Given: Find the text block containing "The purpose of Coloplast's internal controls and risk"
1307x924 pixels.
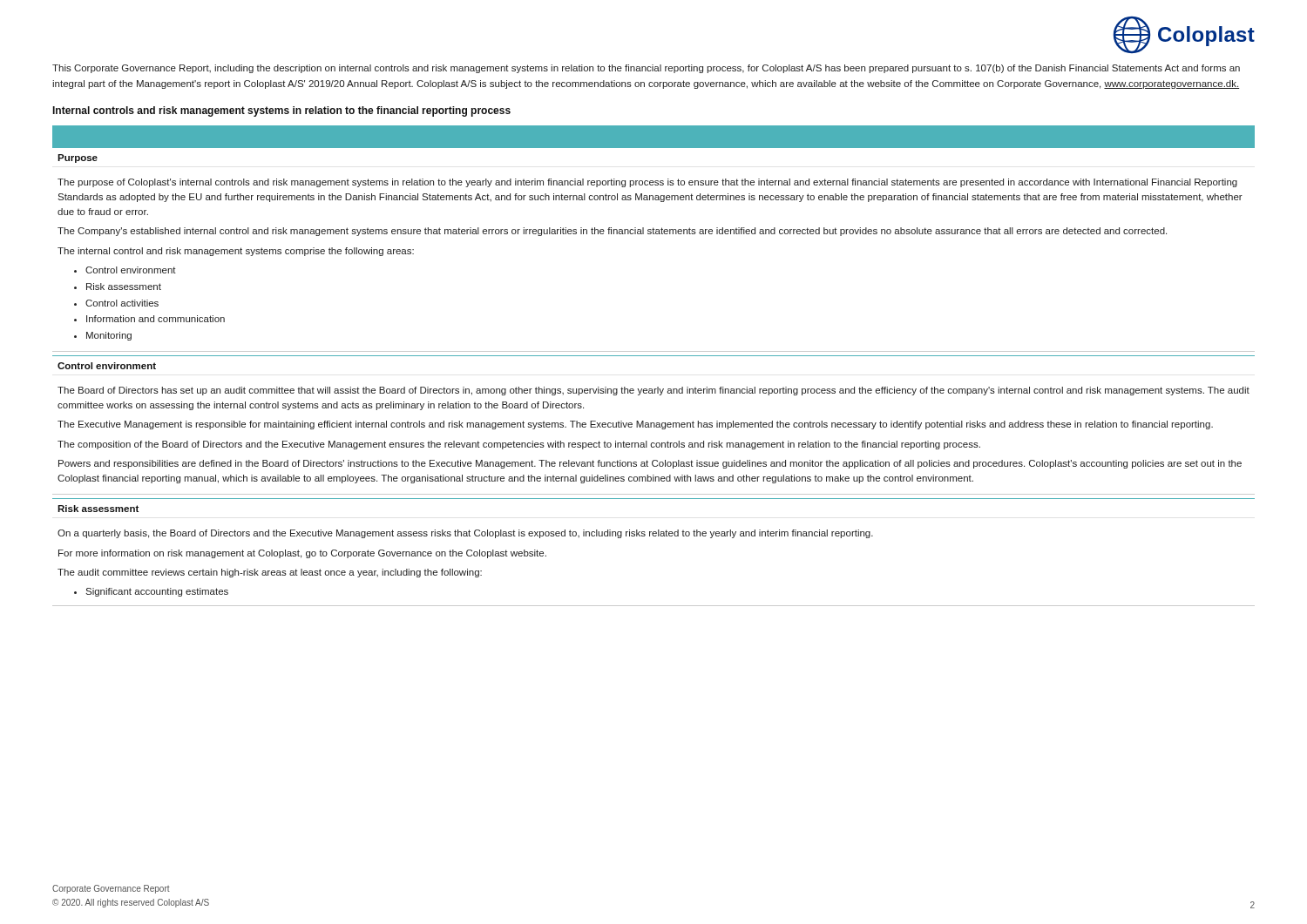Looking at the screenshot, I should (x=650, y=197).
